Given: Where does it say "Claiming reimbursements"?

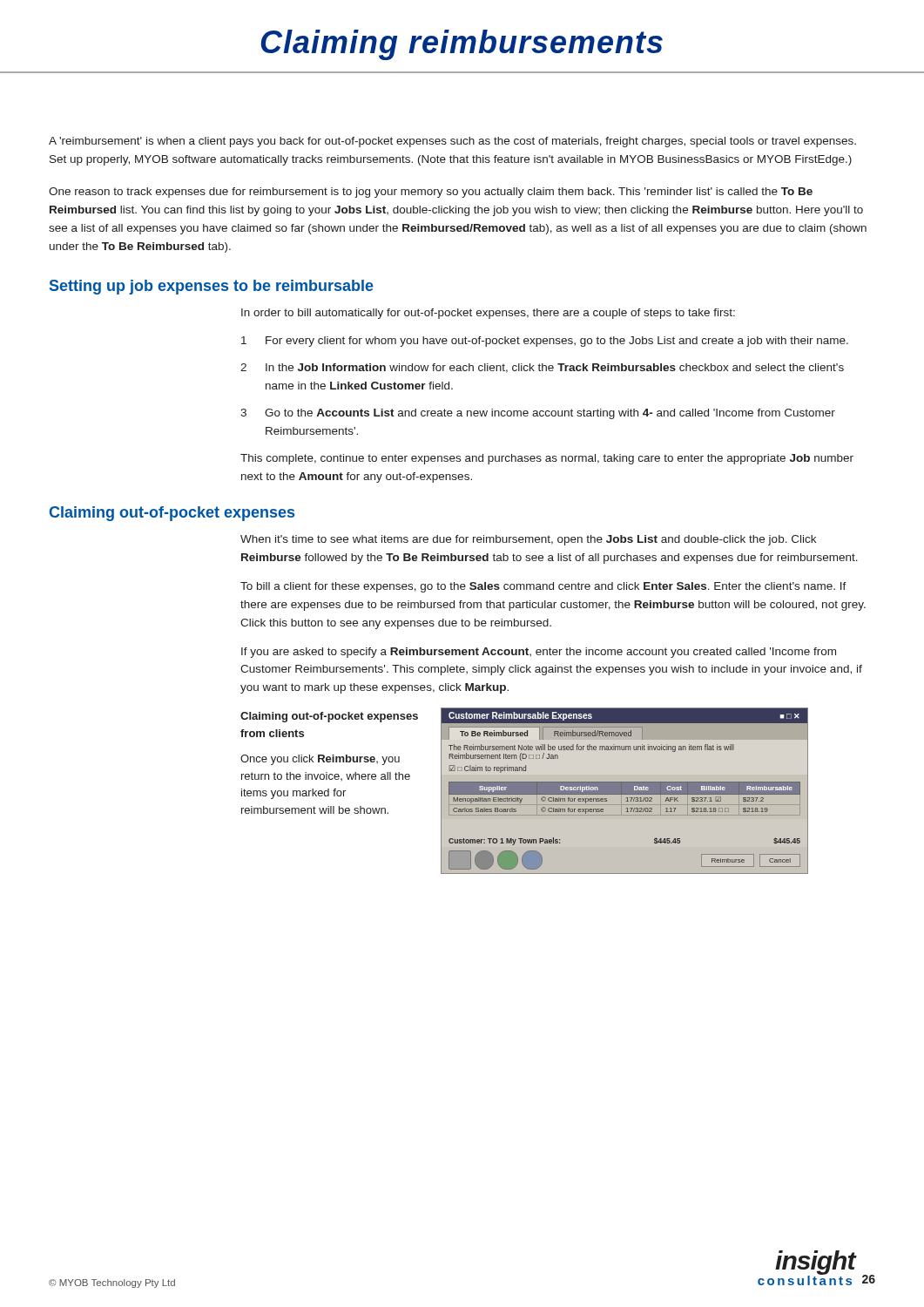Looking at the screenshot, I should pos(462,42).
